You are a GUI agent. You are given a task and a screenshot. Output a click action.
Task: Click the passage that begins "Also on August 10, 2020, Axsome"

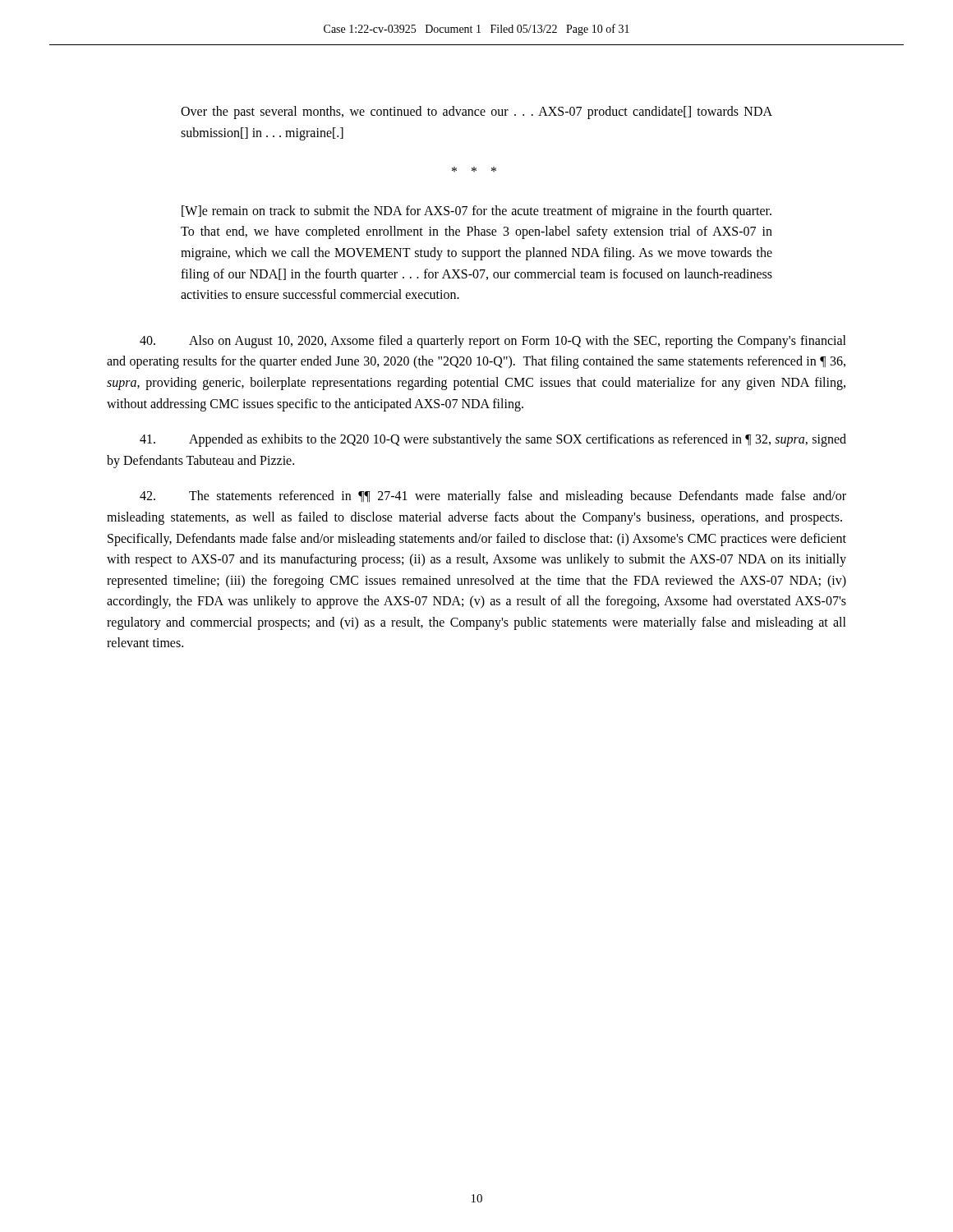[476, 370]
